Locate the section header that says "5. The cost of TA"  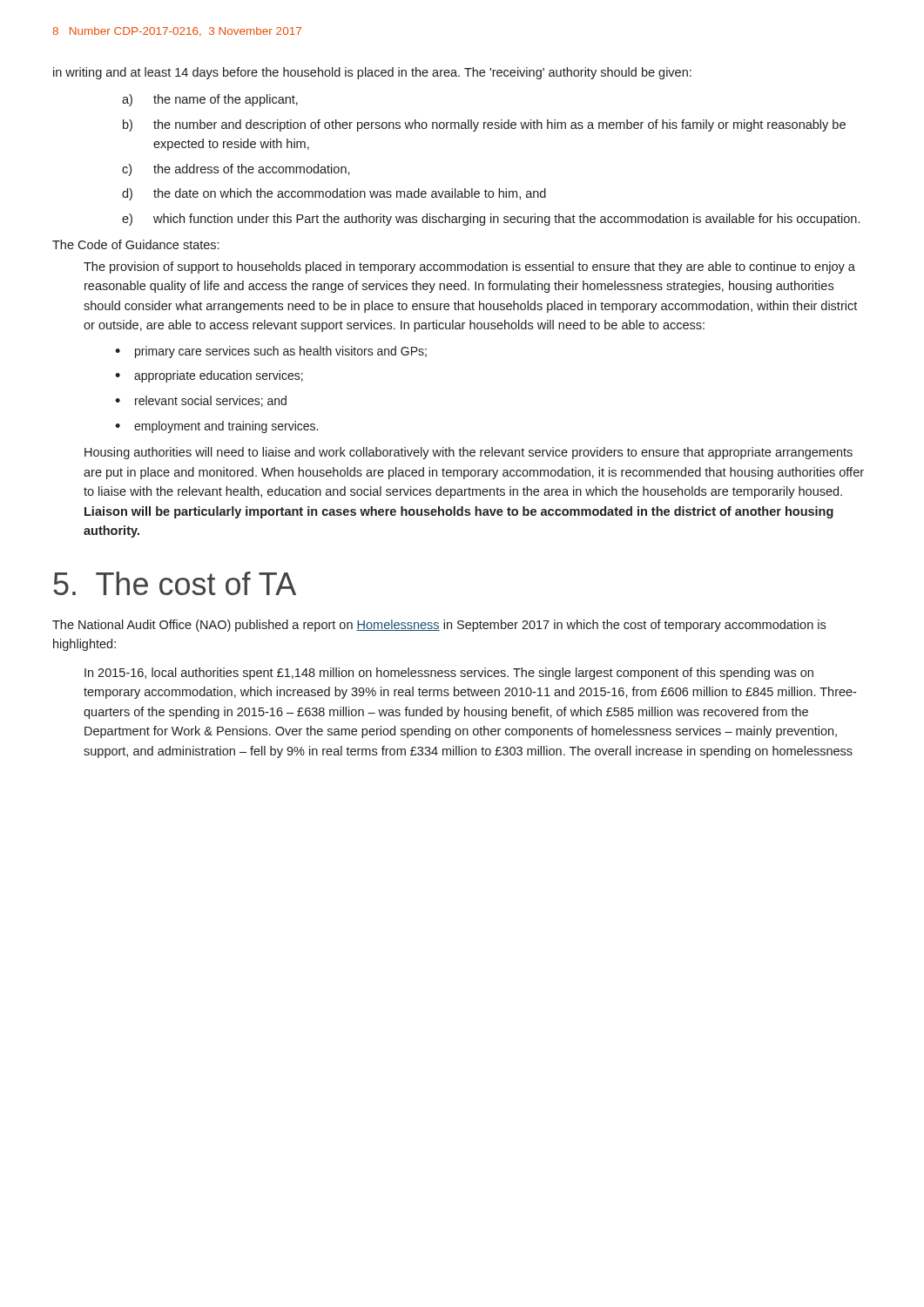click(x=174, y=584)
